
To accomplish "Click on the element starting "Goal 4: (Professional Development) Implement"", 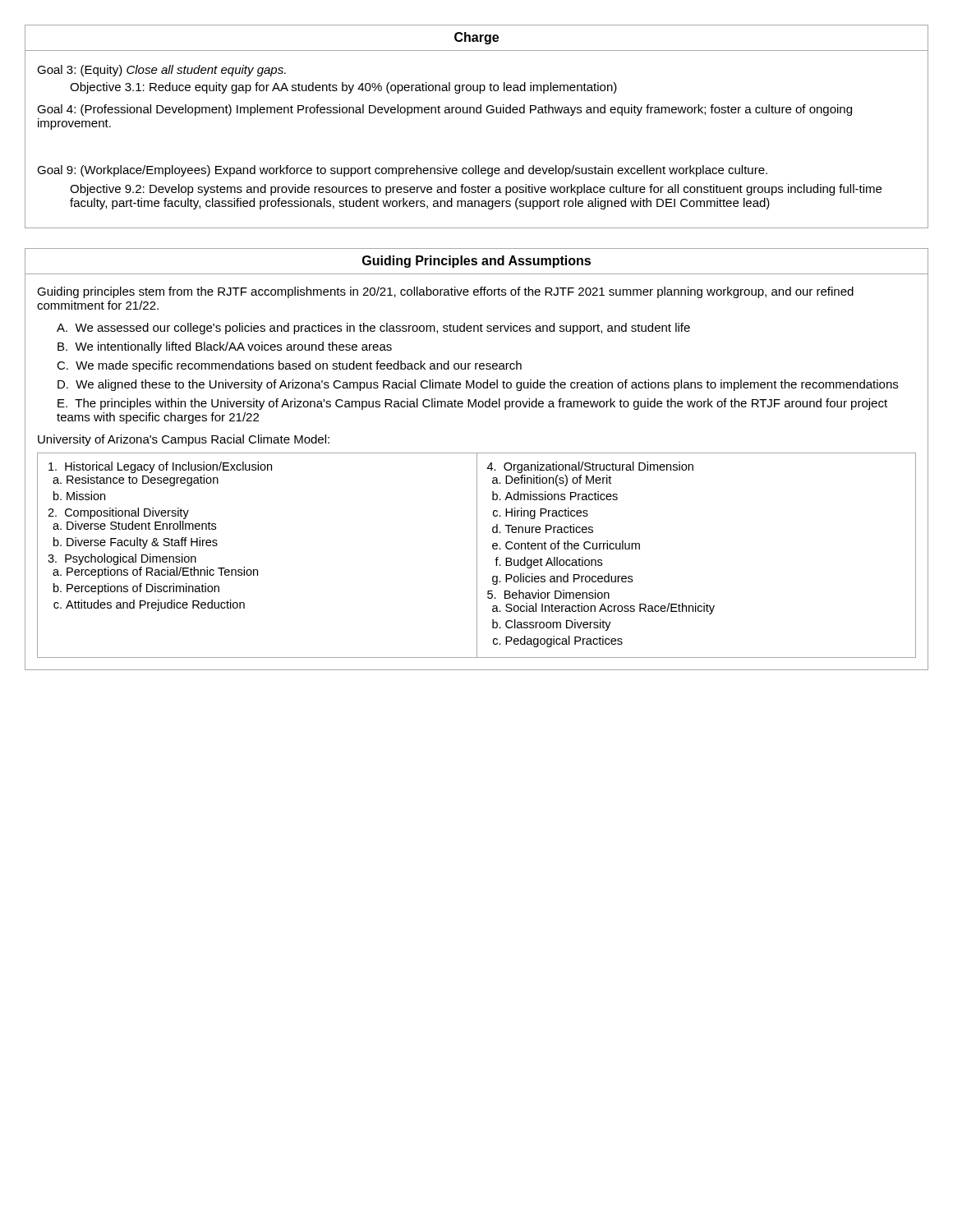I will (x=445, y=116).
